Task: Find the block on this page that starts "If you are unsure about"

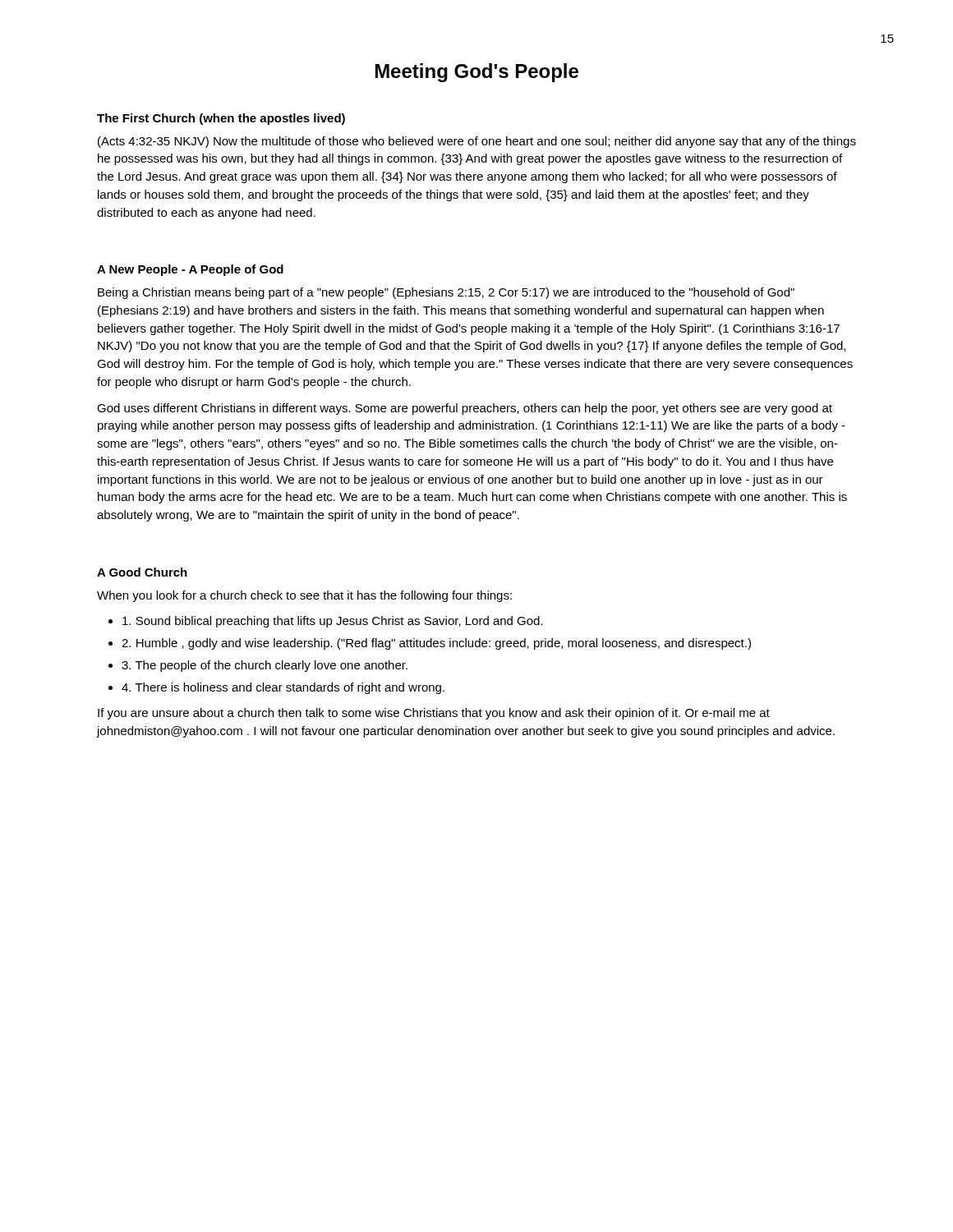Action: click(x=466, y=722)
